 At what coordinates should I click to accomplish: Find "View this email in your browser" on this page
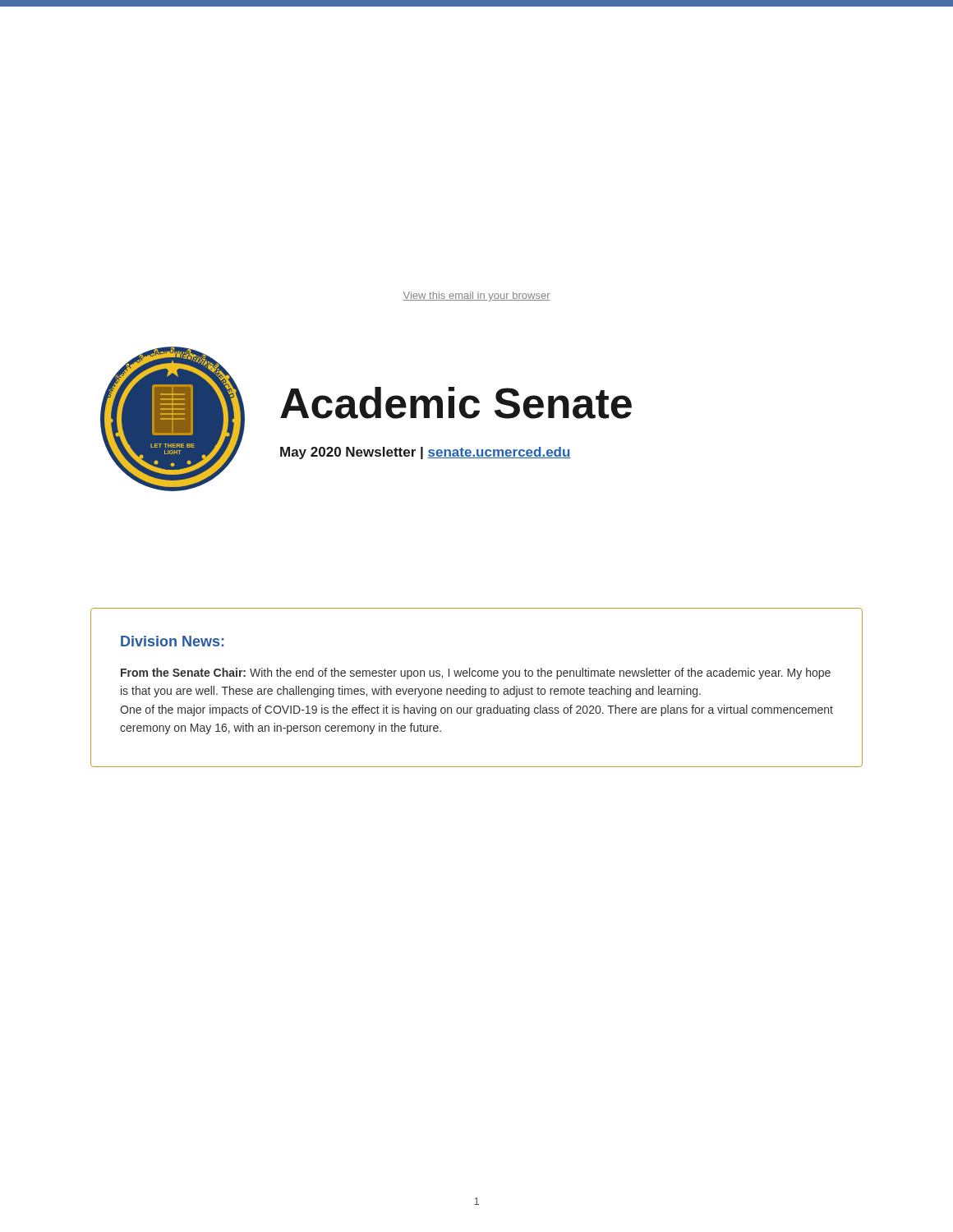(476, 295)
